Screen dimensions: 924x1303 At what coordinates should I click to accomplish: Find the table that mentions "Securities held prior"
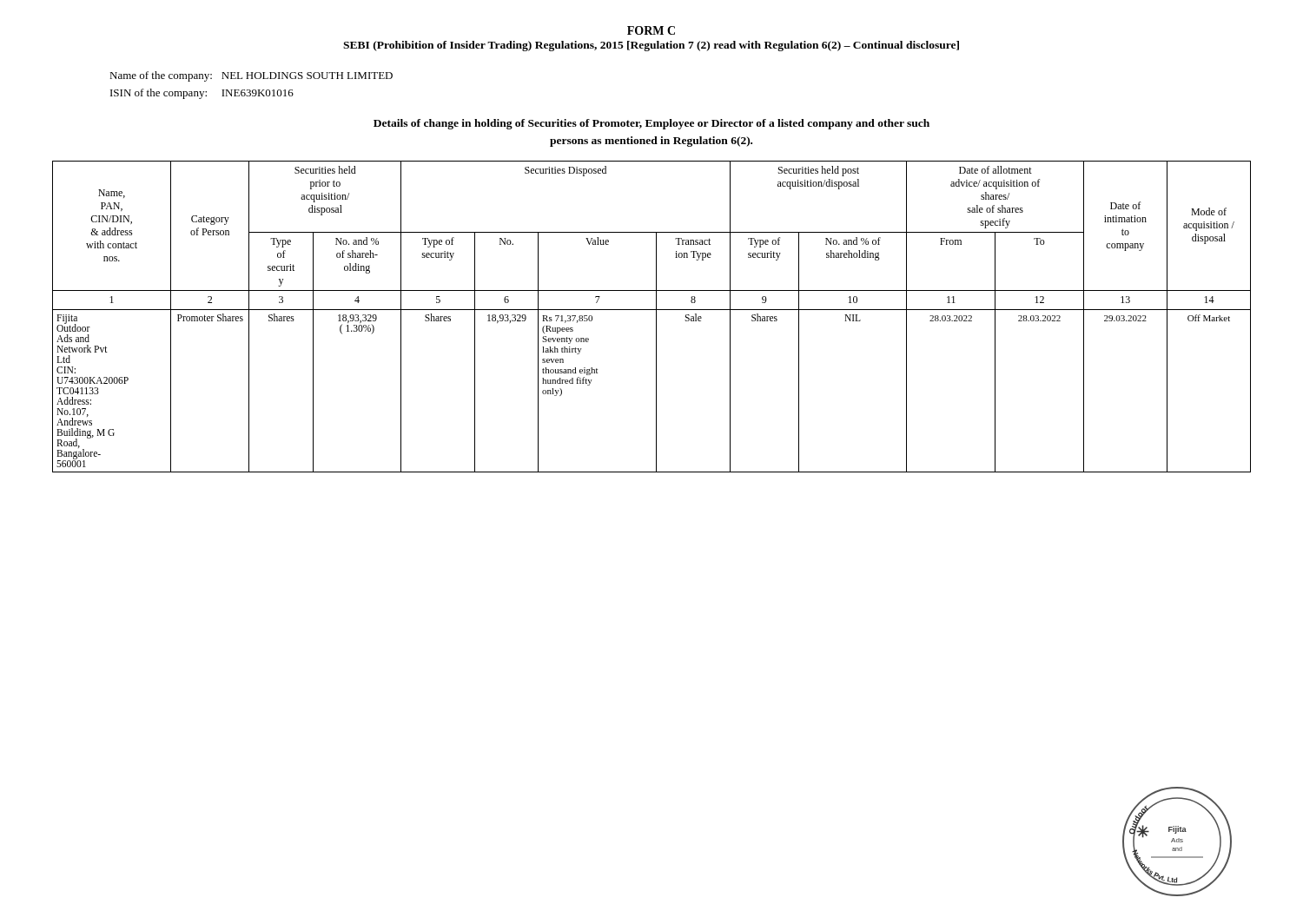tap(652, 316)
